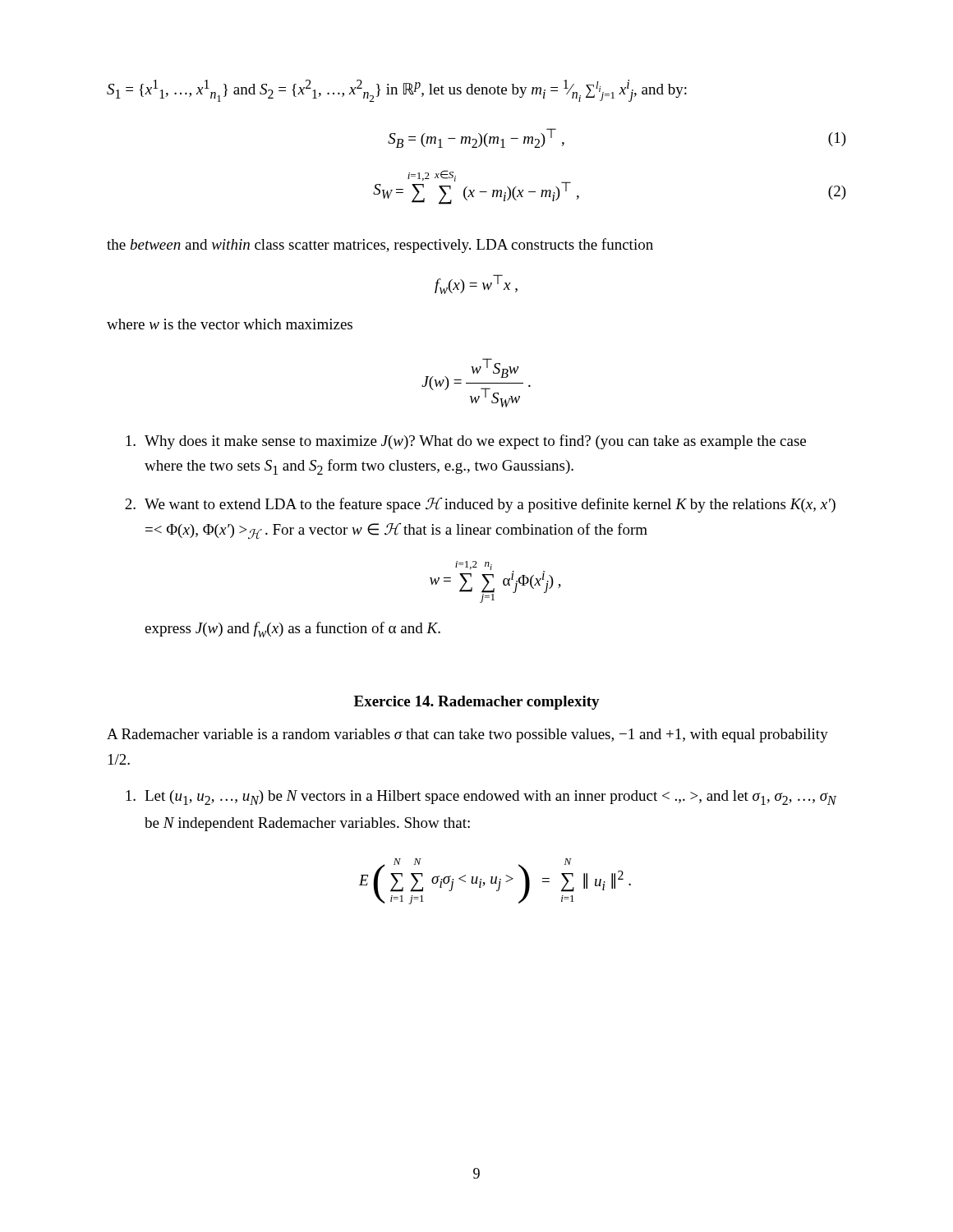Point to the text starting "the between and within class scatter"

tap(380, 244)
